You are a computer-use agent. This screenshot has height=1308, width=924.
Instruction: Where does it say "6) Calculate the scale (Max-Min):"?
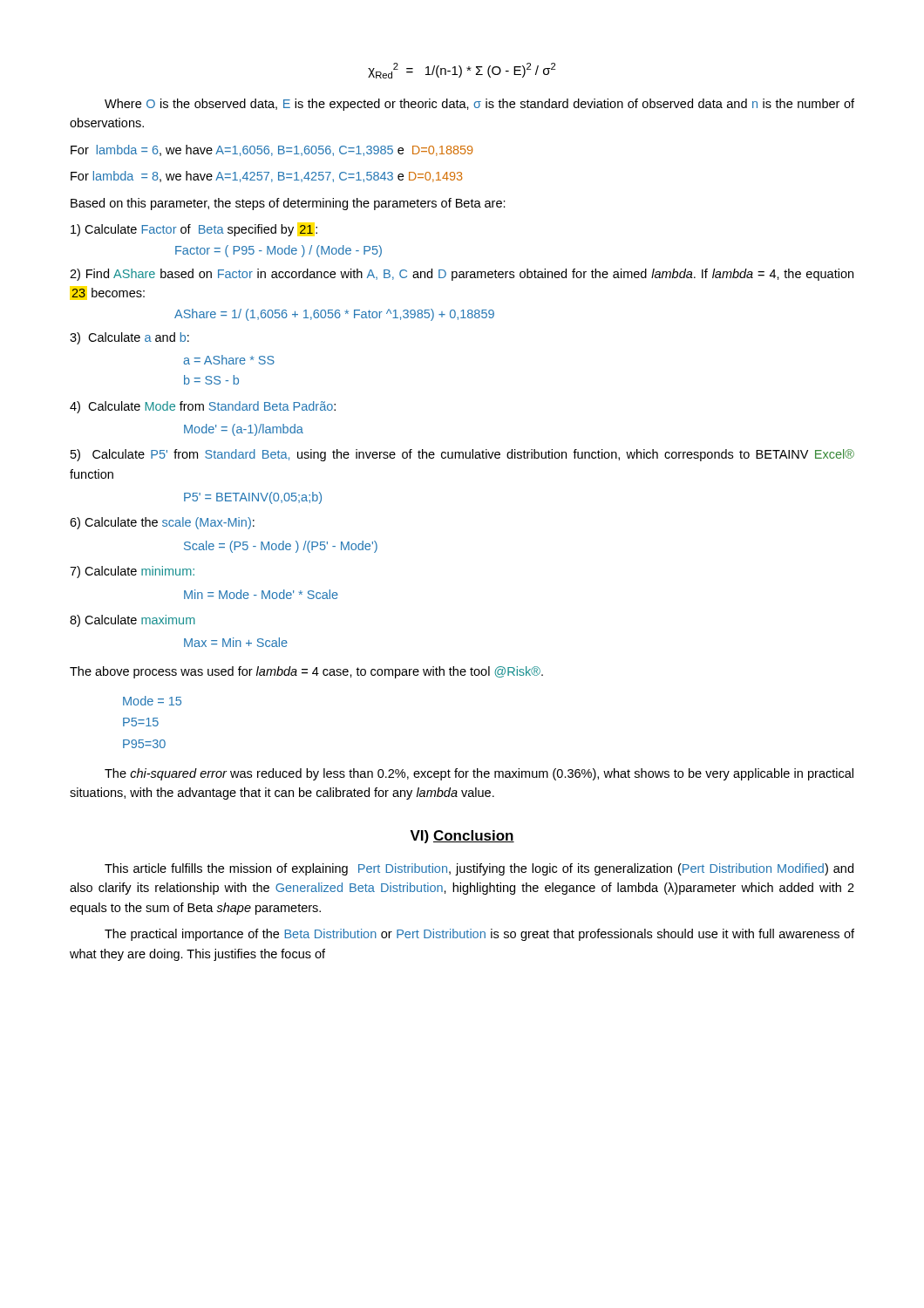[162, 523]
